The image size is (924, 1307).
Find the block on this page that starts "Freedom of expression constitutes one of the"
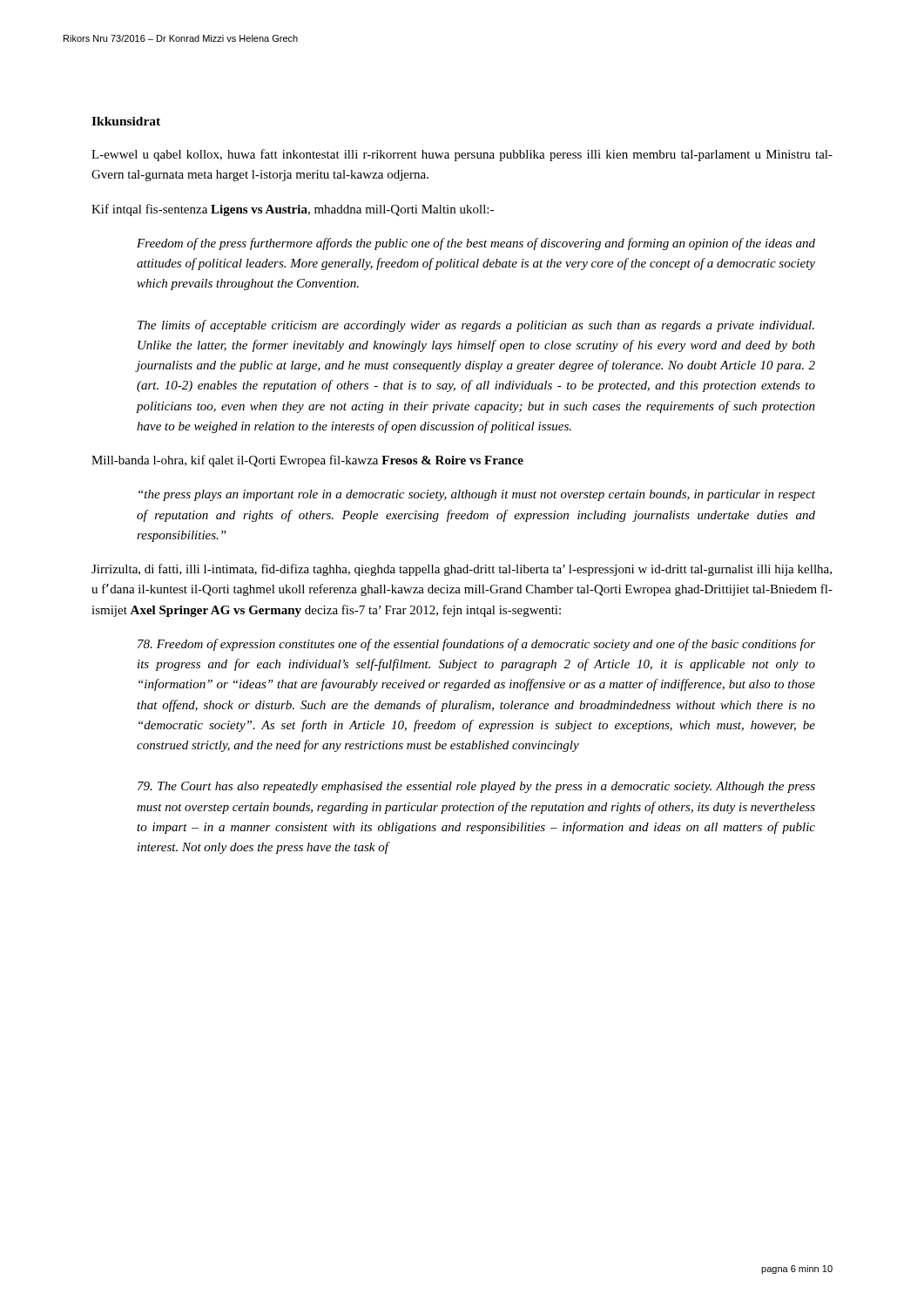click(x=476, y=694)
